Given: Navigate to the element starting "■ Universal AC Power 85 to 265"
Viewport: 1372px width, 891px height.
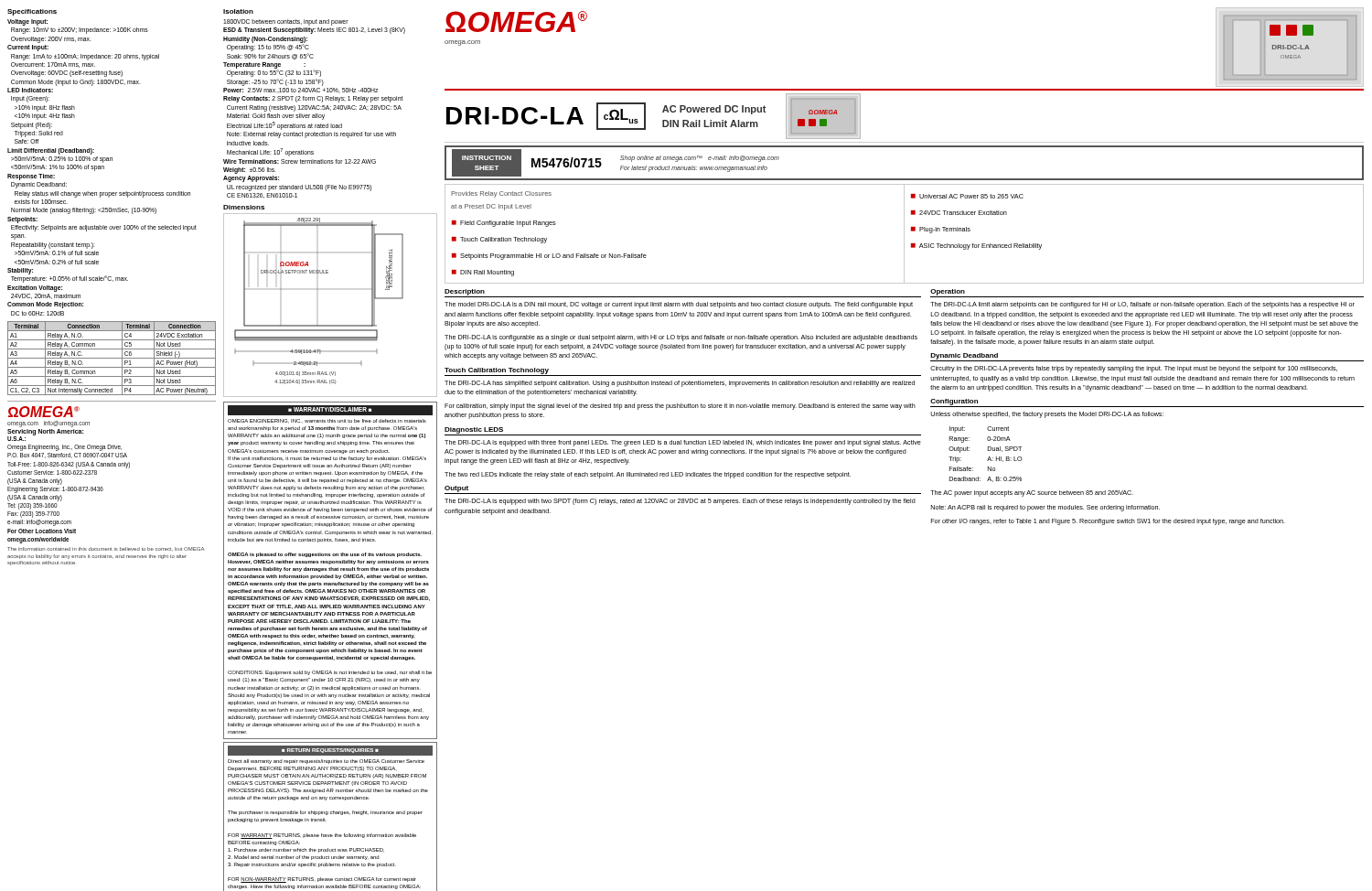Looking at the screenshot, I should 967,196.
